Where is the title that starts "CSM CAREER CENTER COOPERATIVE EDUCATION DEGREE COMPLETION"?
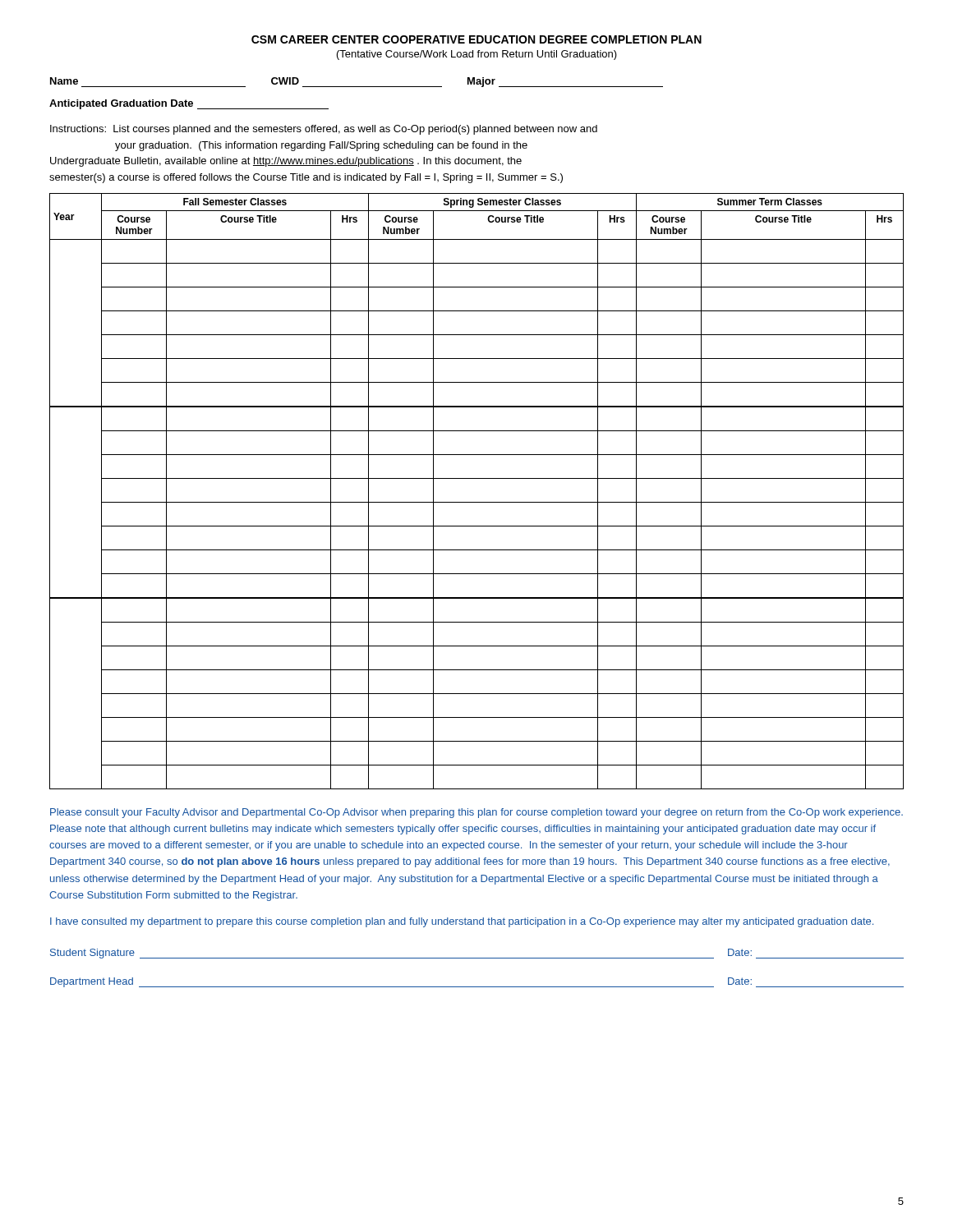Screen dimensions: 1232x953 click(x=476, y=39)
